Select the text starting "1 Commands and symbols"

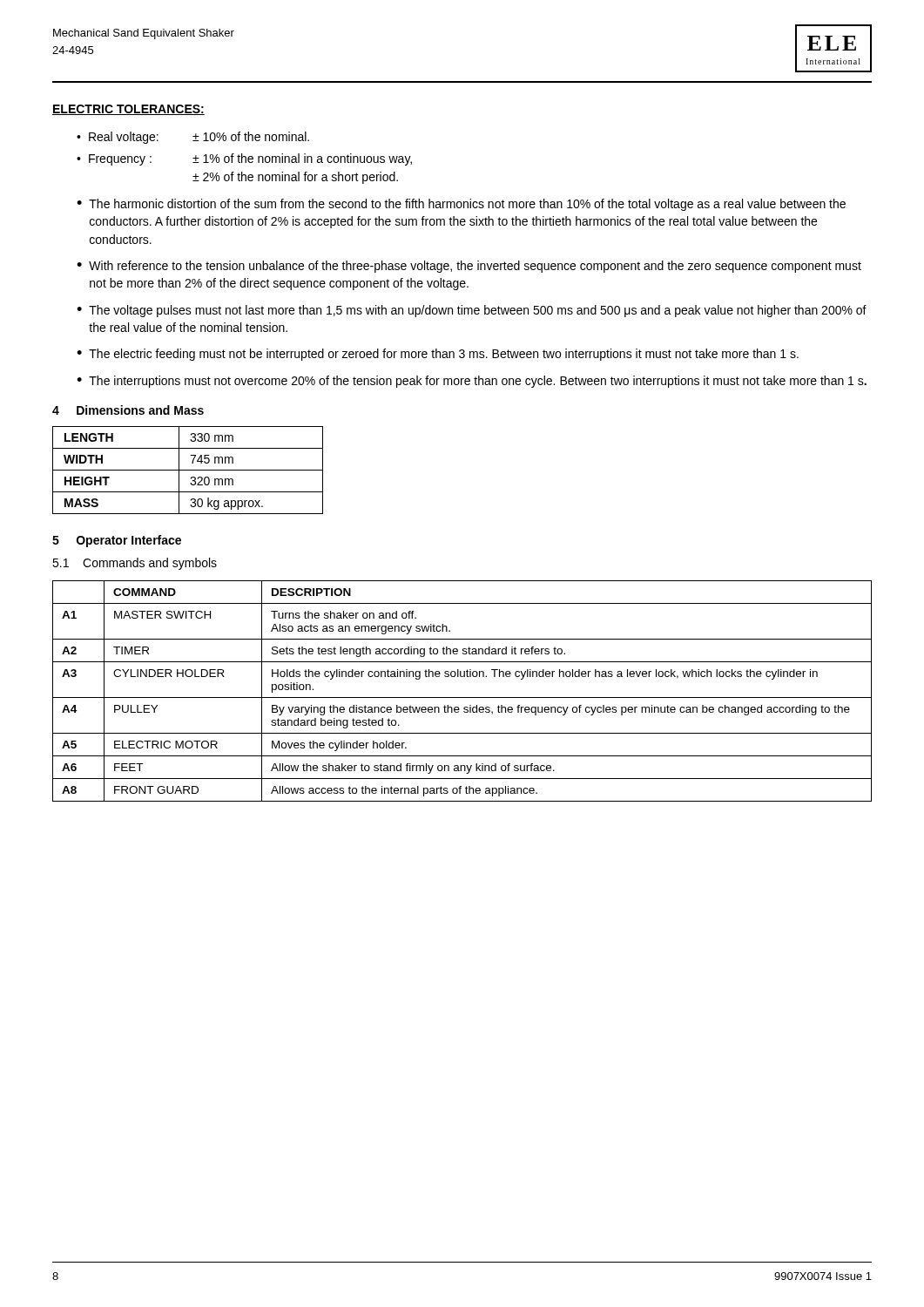pos(135,563)
